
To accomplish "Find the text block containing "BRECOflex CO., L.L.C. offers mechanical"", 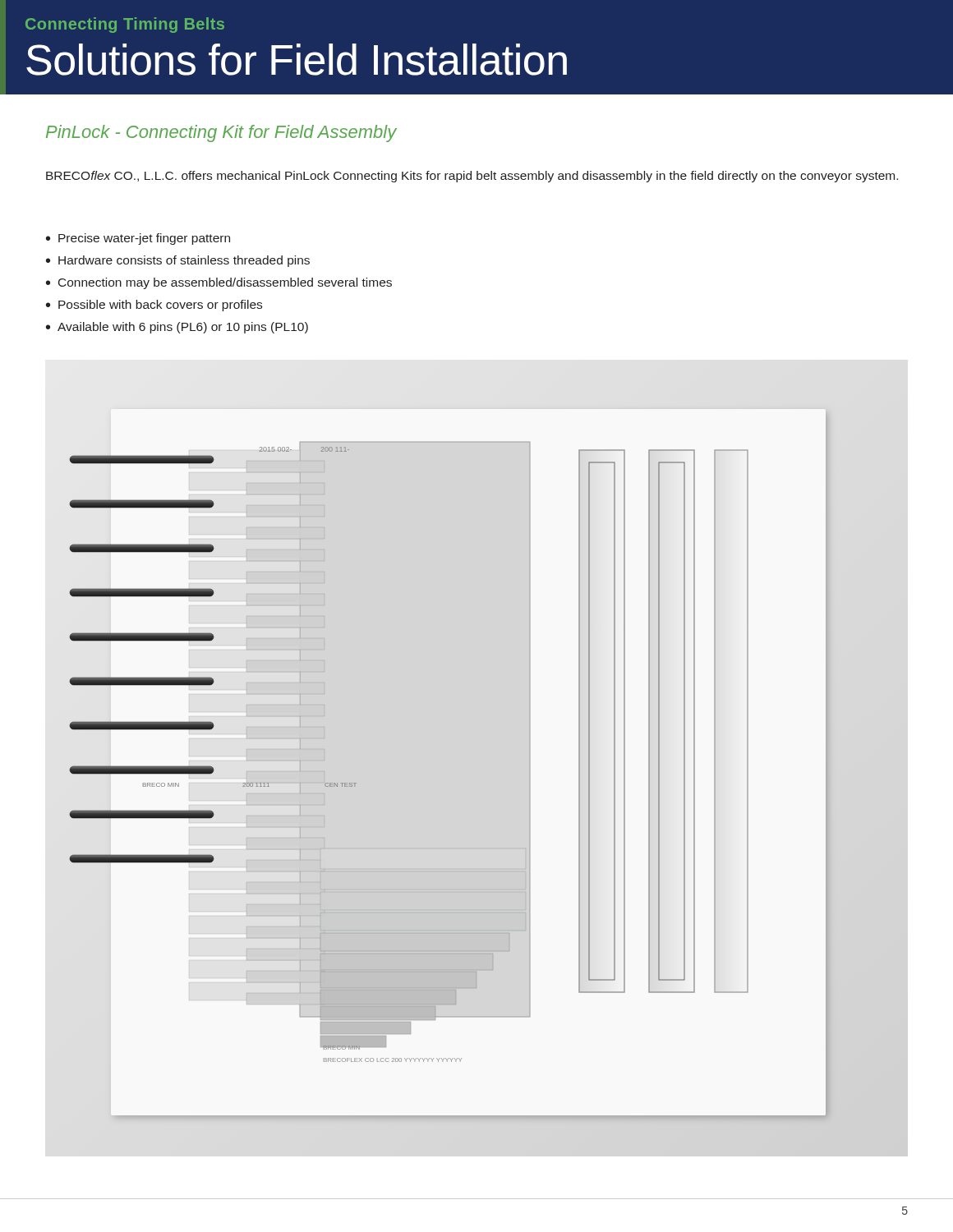I will tap(472, 175).
